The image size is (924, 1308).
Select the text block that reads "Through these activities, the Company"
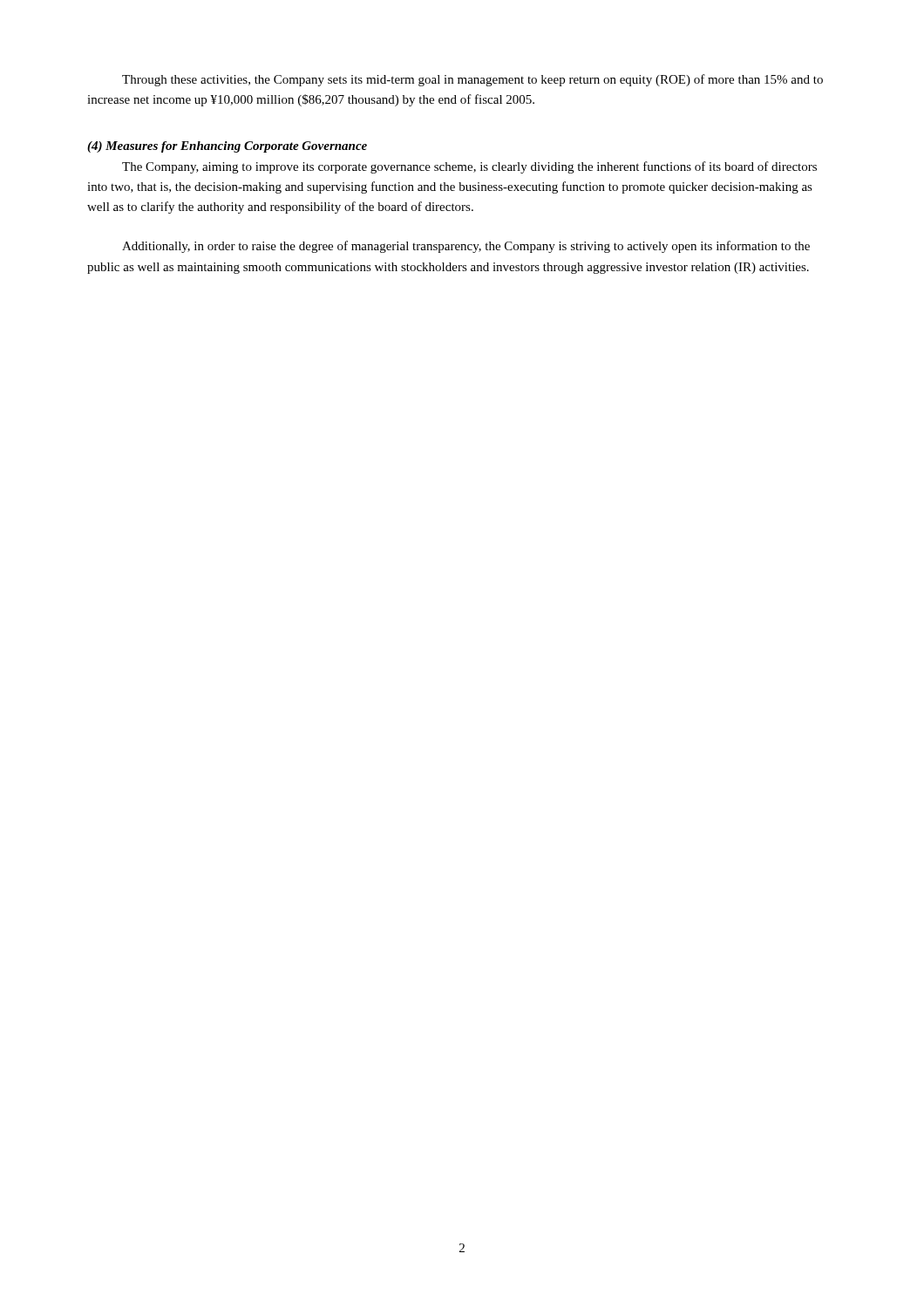[x=455, y=89]
